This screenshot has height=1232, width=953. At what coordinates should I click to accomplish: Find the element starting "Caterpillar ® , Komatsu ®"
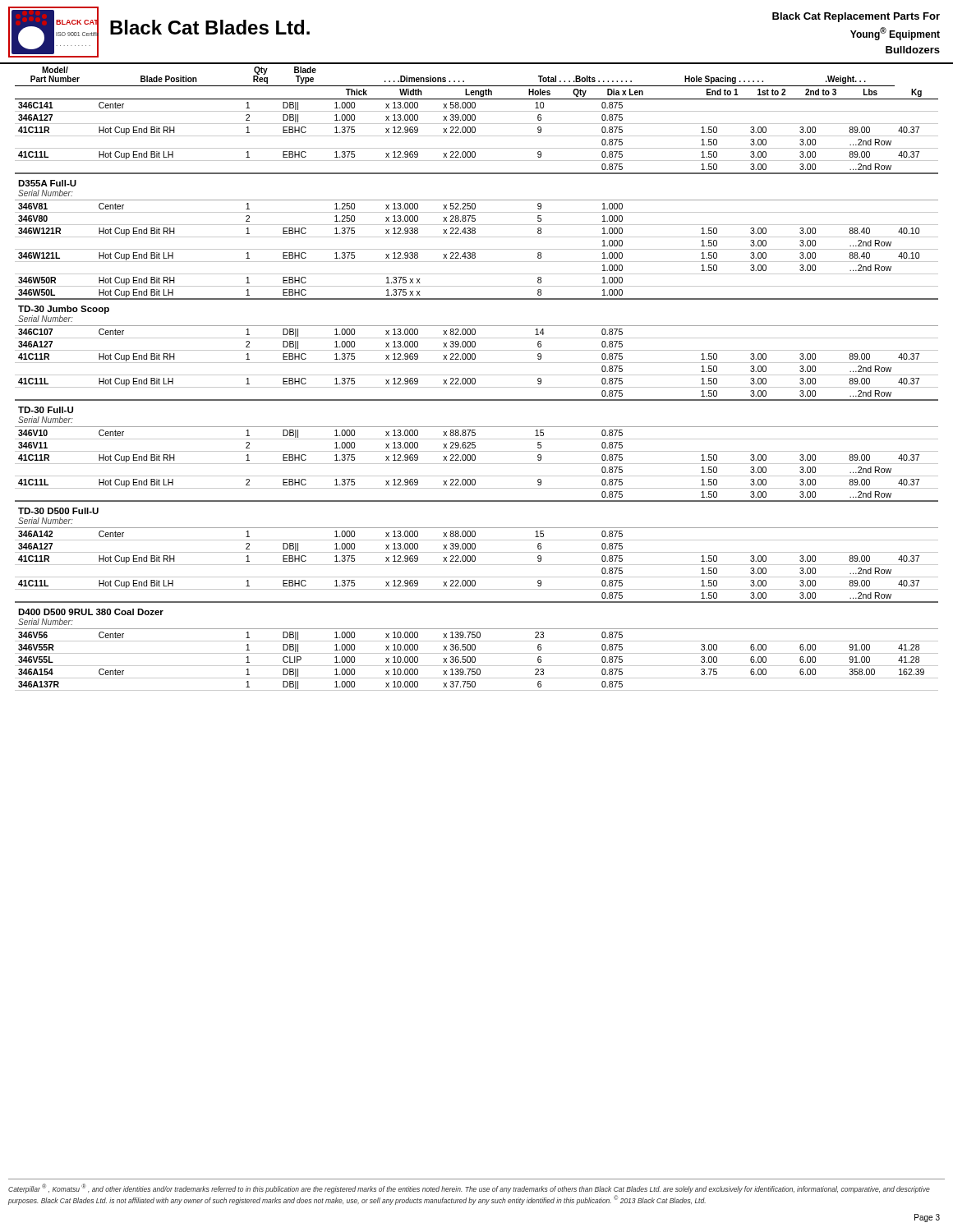pos(469,1194)
